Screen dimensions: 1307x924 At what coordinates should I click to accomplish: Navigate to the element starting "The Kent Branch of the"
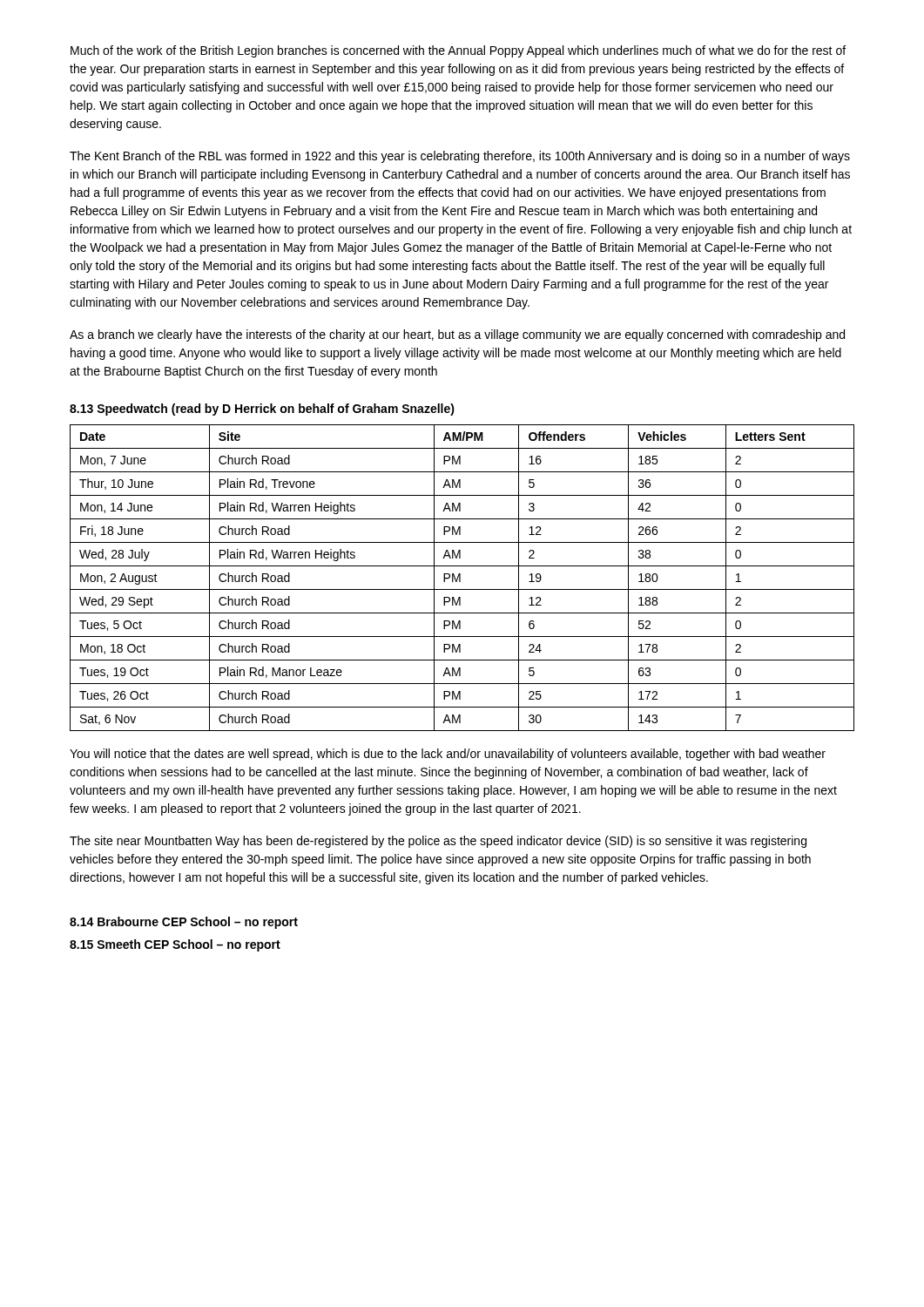click(461, 229)
